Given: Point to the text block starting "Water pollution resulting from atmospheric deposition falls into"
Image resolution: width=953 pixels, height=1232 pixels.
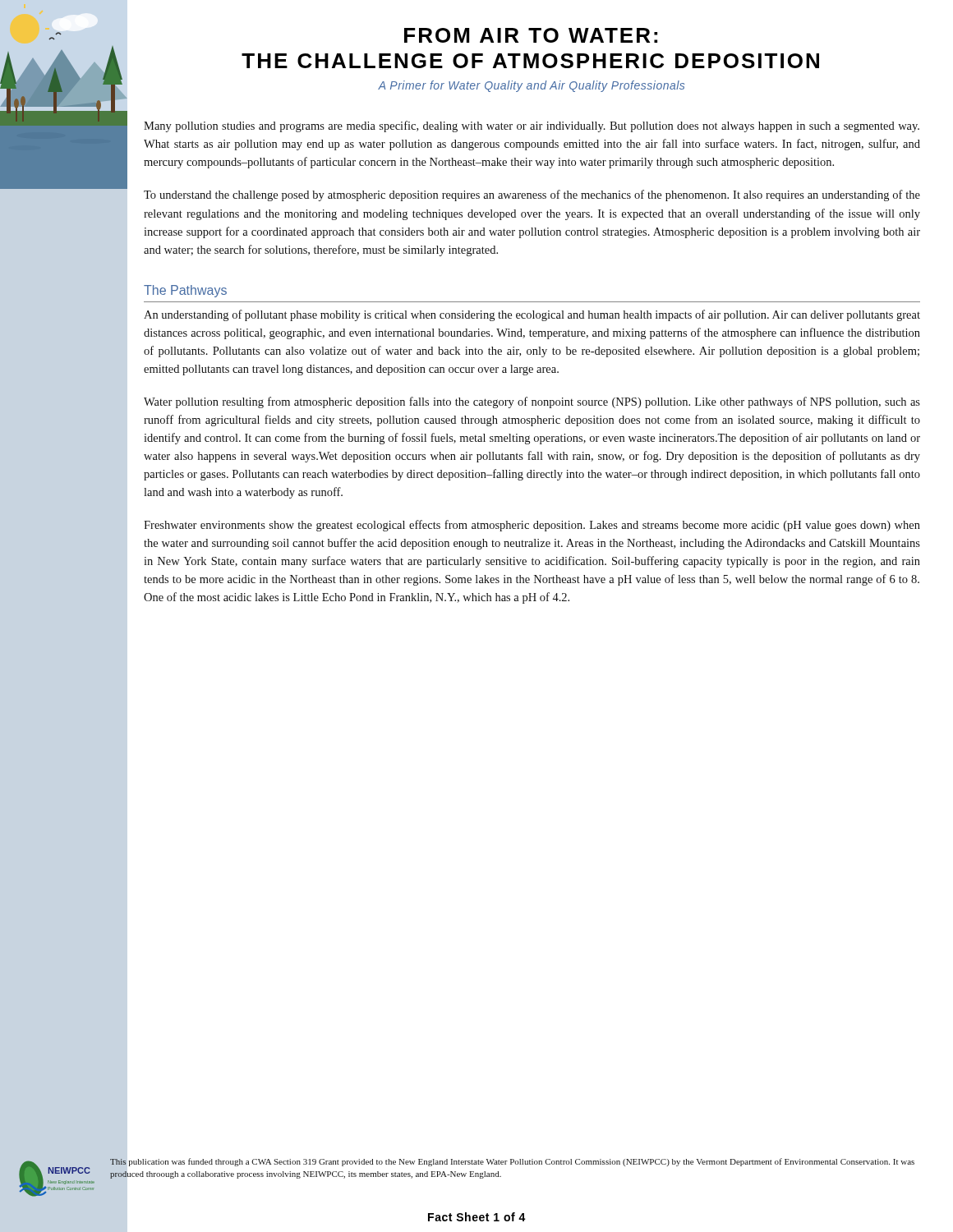Looking at the screenshot, I should (x=532, y=447).
